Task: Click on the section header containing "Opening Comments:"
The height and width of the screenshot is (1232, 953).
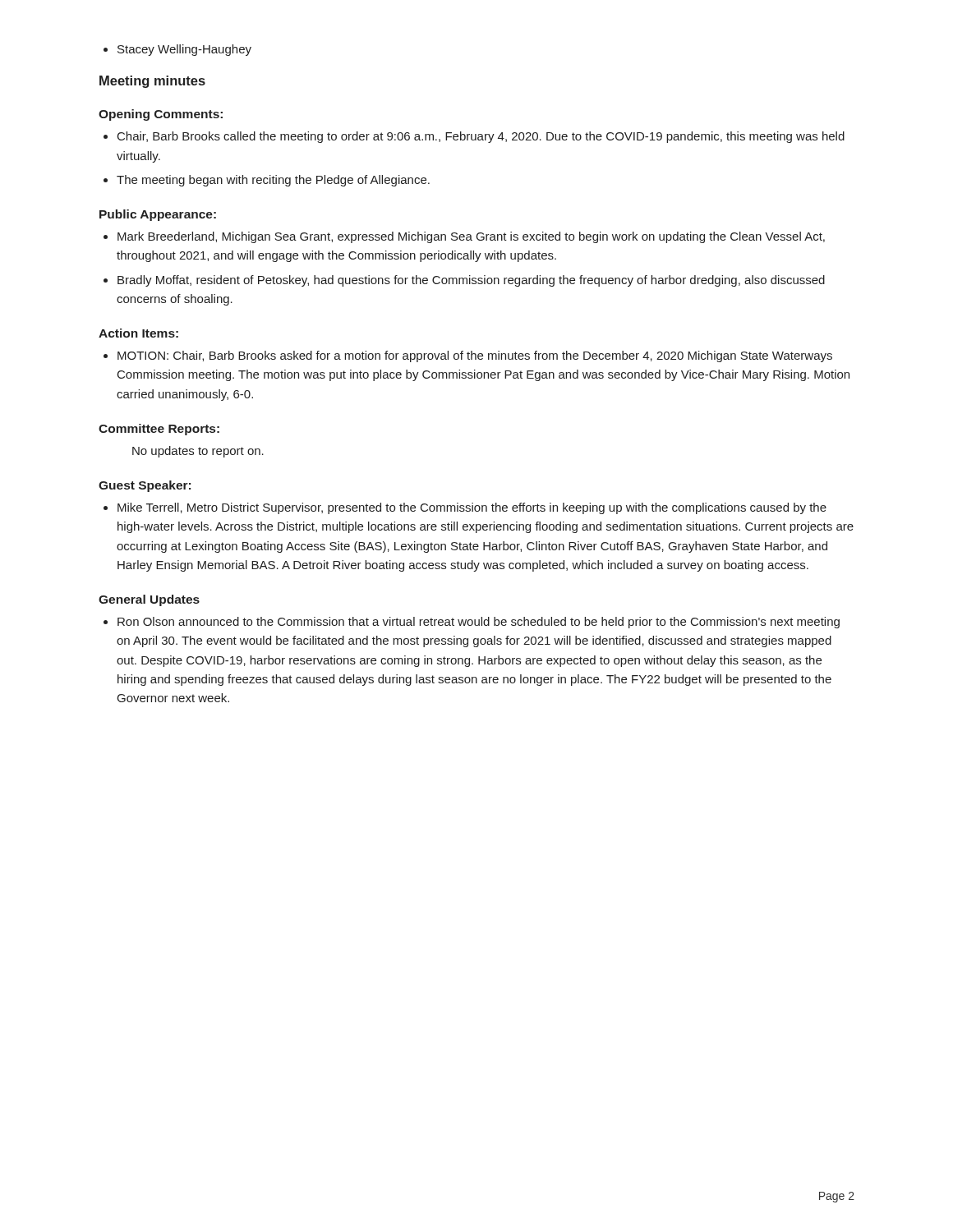Action: pyautogui.click(x=161, y=114)
